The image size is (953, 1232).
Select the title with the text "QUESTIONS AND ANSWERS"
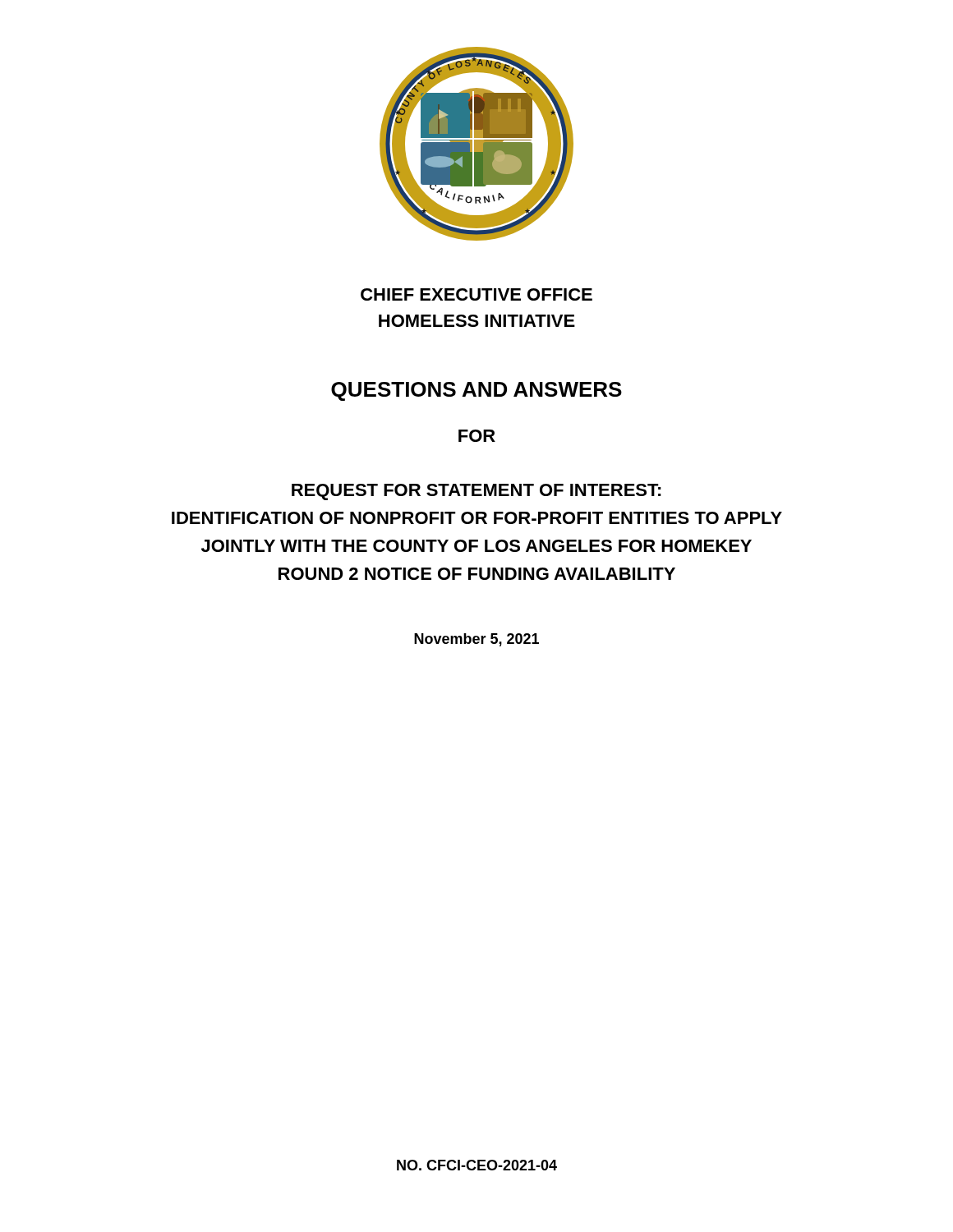point(476,389)
